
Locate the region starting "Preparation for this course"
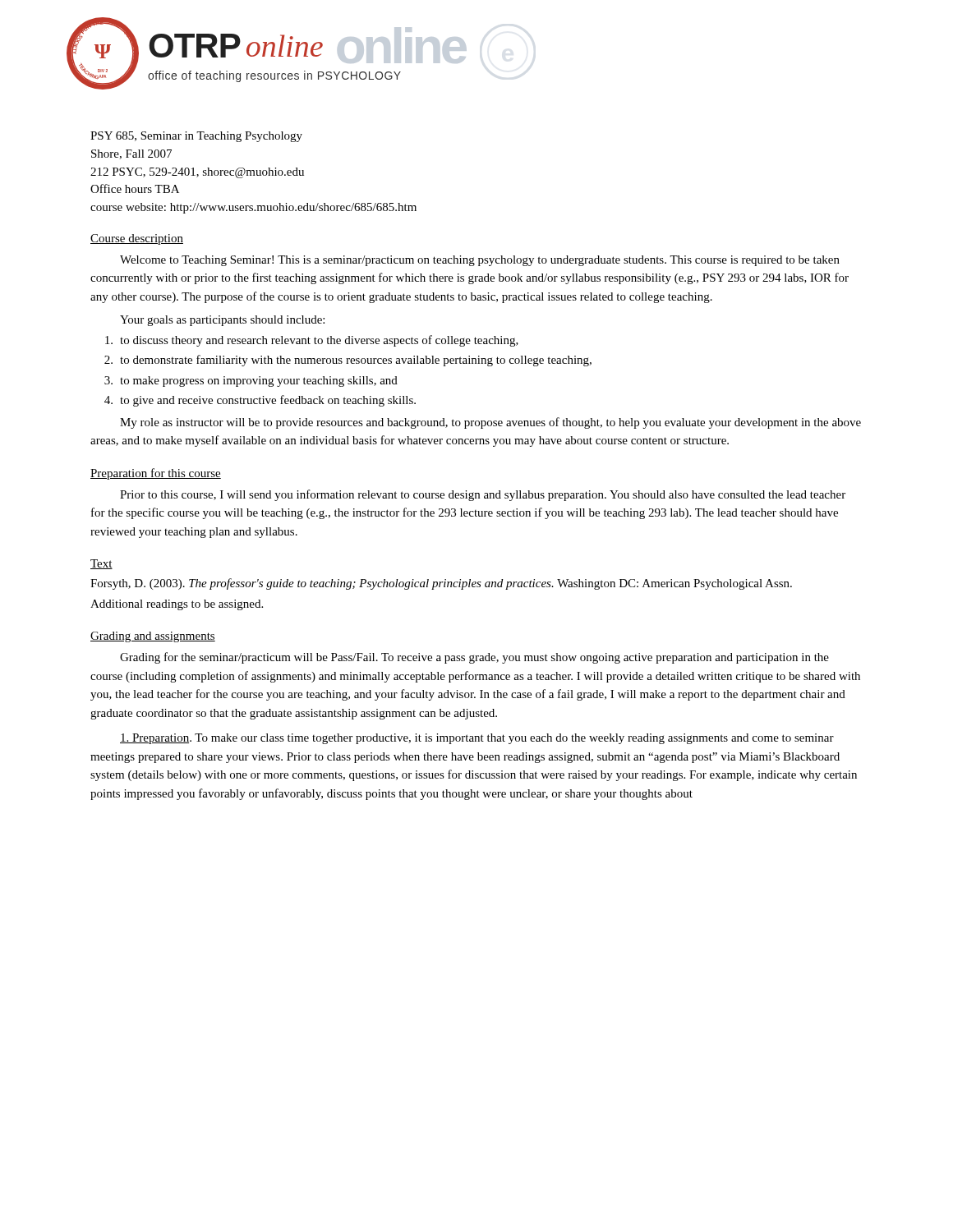click(x=156, y=473)
